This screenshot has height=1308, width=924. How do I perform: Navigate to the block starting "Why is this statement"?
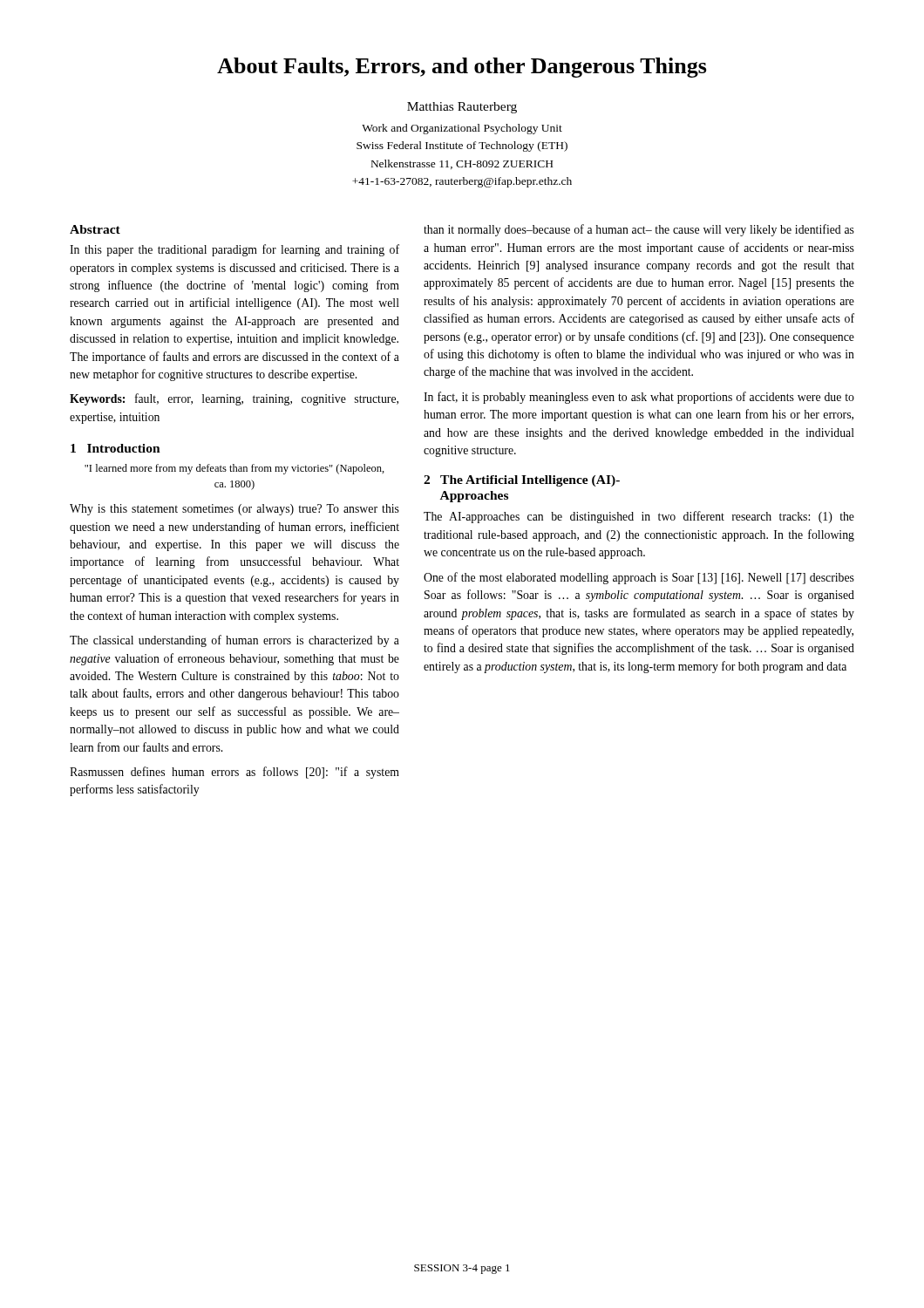click(x=235, y=562)
